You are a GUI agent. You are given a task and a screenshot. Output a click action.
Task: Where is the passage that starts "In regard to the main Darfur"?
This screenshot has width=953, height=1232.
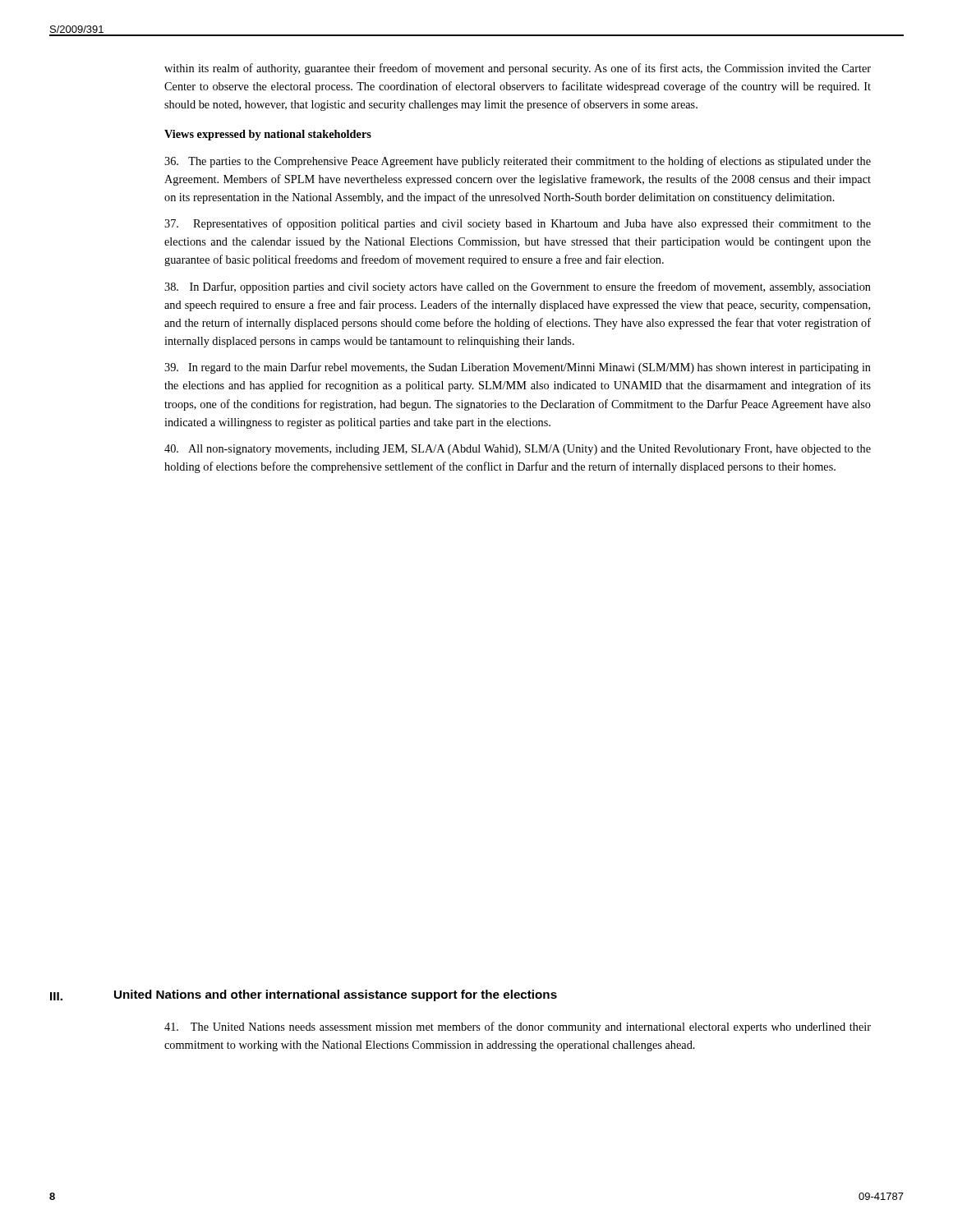[x=518, y=395]
